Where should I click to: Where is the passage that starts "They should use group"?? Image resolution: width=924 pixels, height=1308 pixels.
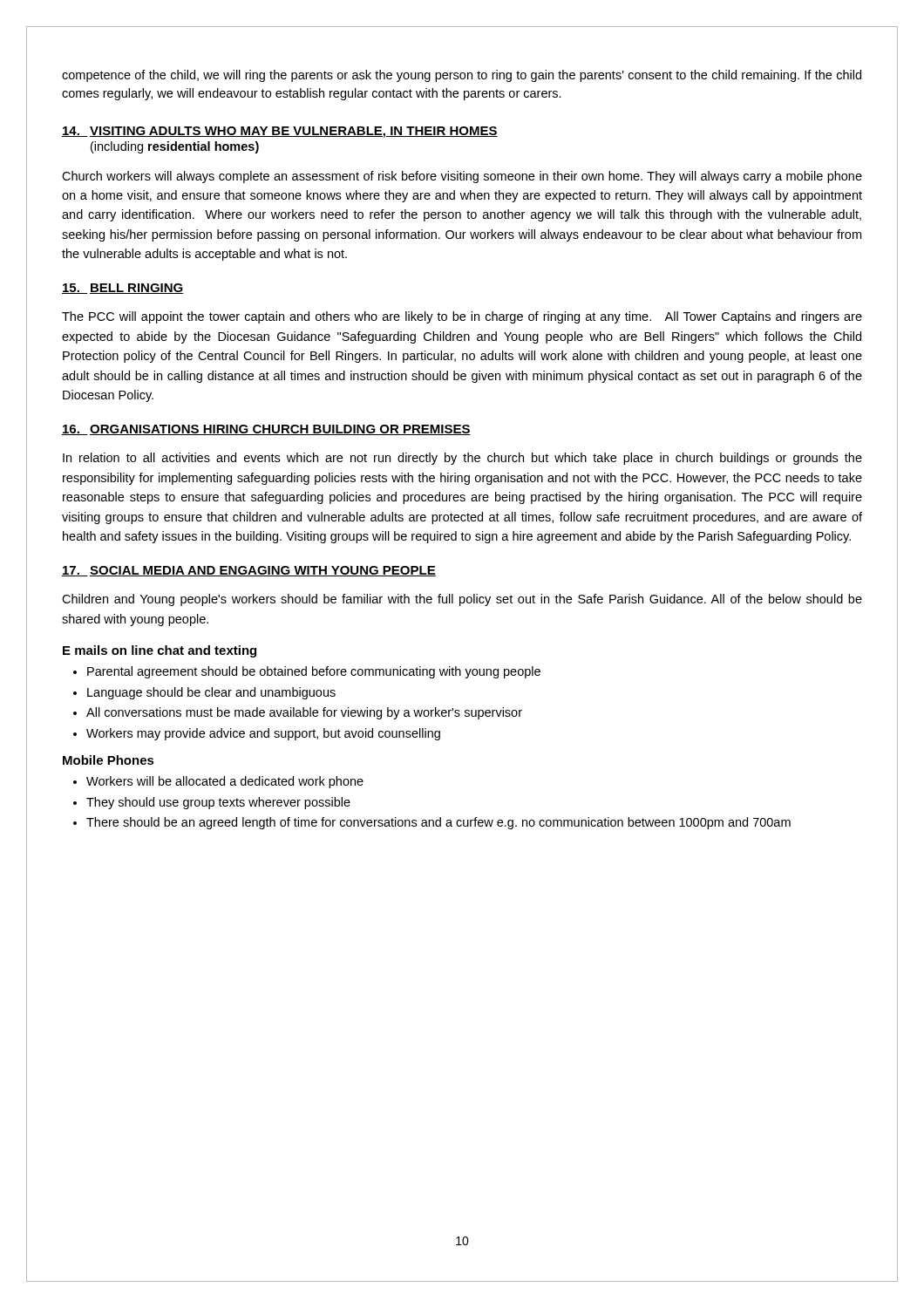[x=212, y=803]
